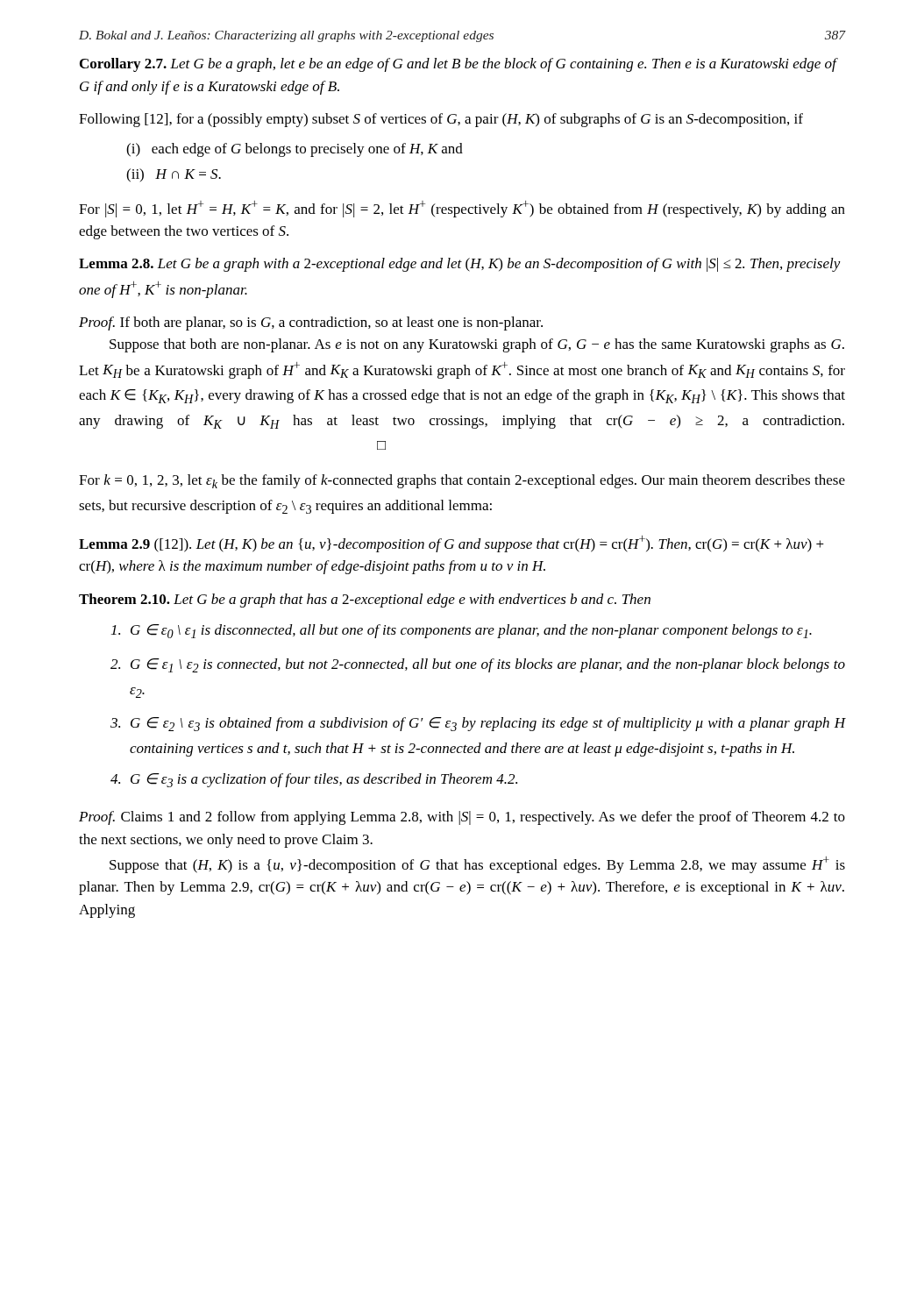
Task: Find the block on this page that starts "Proof. Claims 1 and"
Action: pyautogui.click(x=462, y=864)
